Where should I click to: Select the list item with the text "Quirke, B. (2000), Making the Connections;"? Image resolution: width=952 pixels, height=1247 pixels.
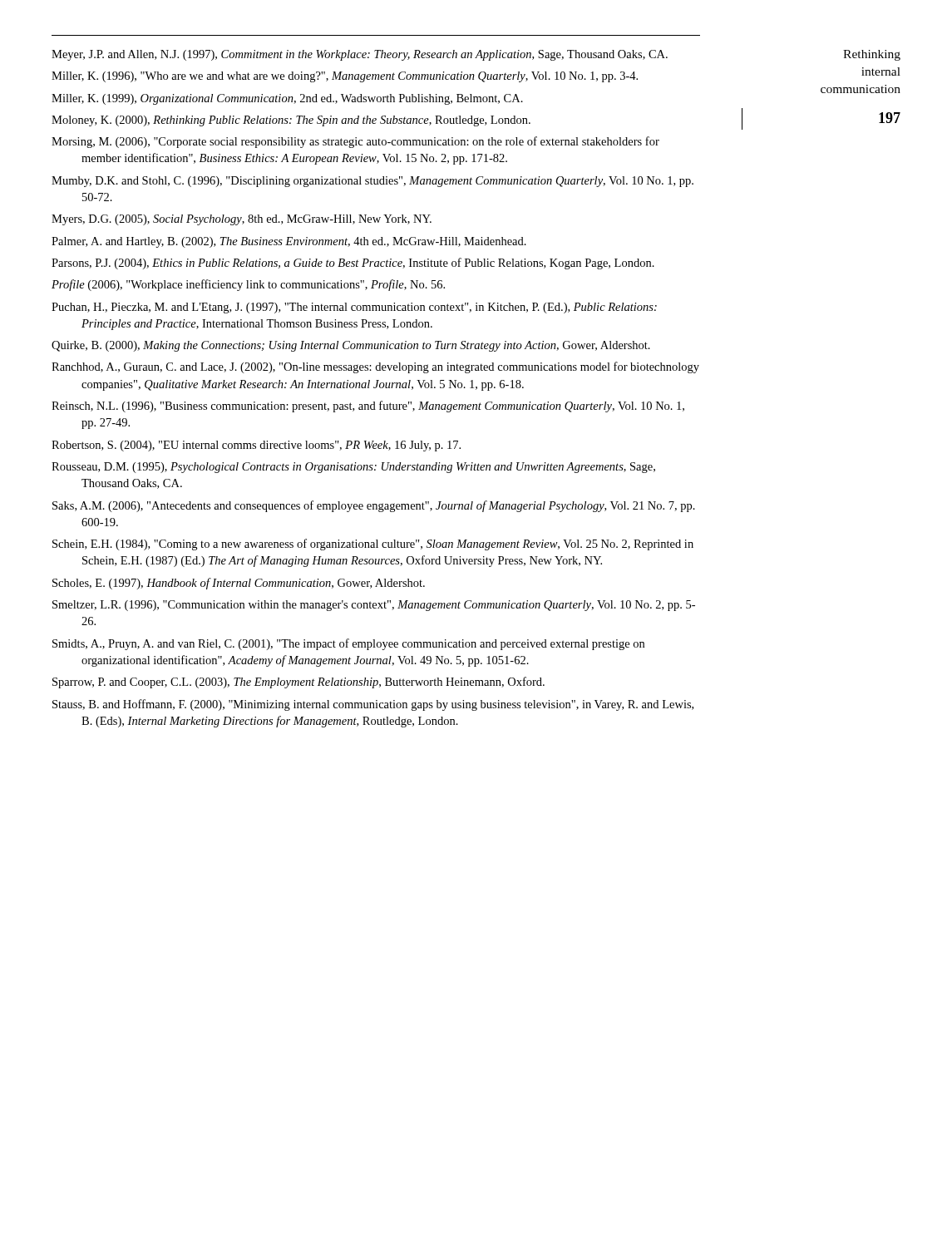pyautogui.click(x=351, y=345)
